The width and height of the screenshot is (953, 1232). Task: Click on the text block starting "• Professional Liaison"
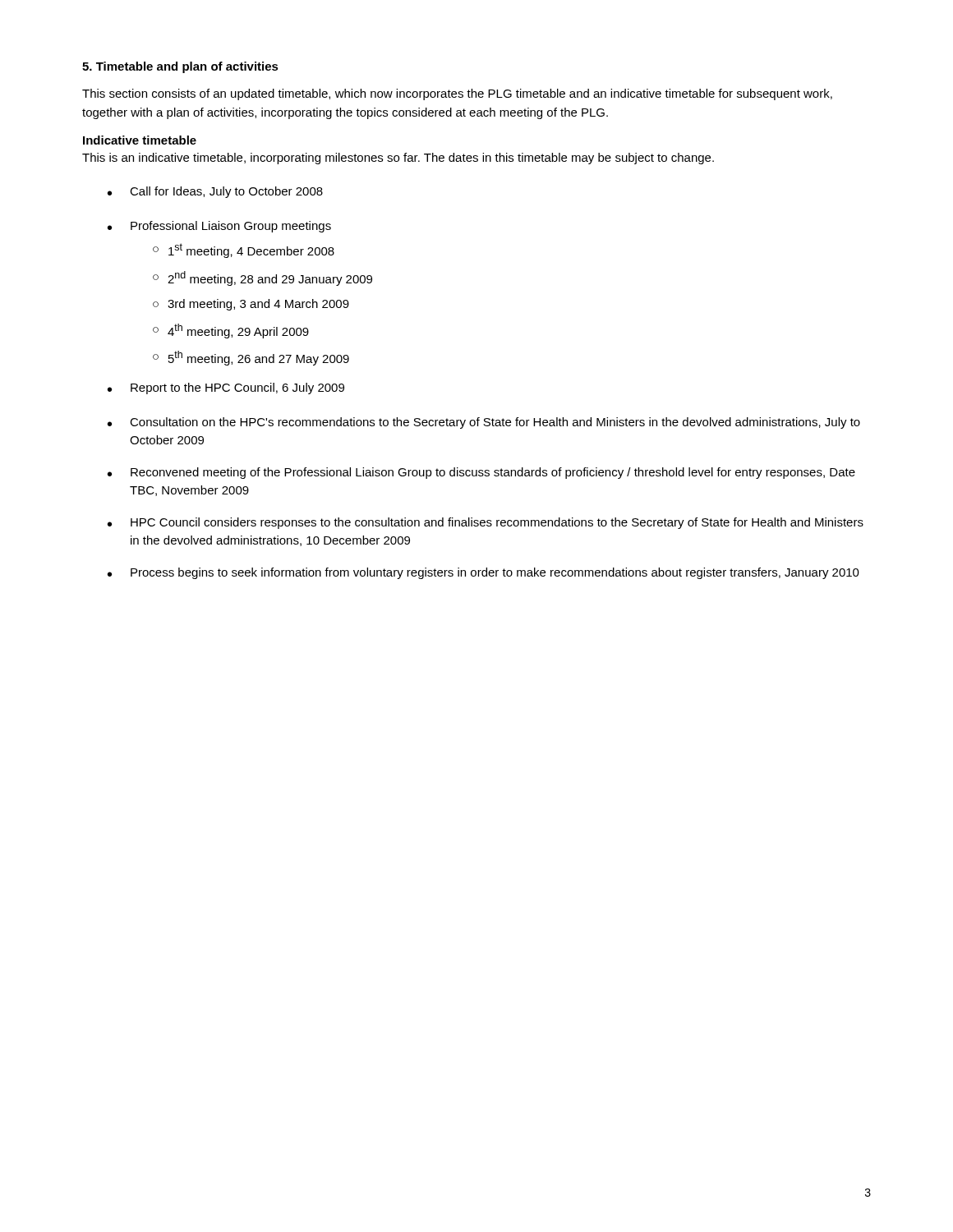pos(219,227)
